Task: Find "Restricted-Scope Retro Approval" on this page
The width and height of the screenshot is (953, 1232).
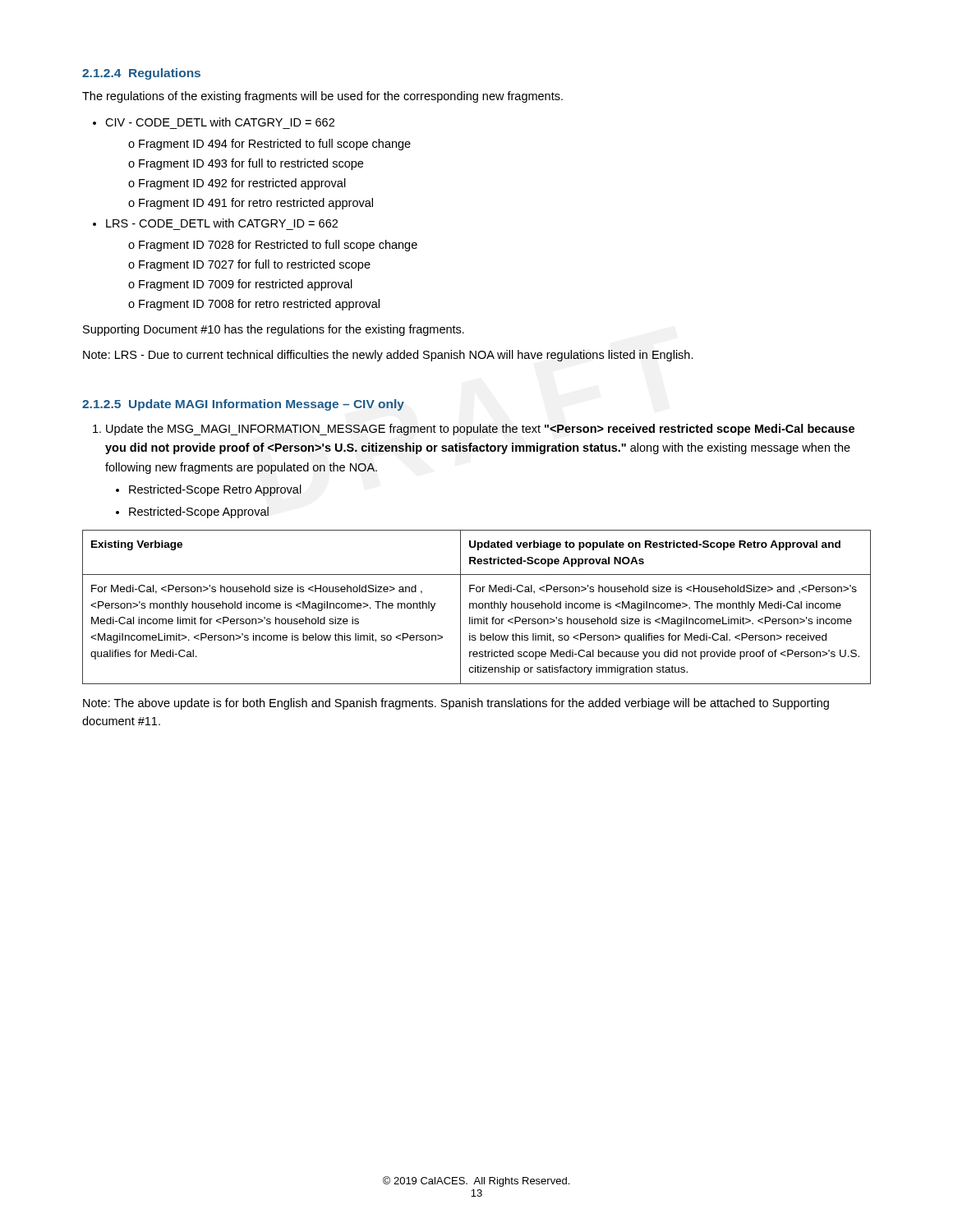Action: click(x=215, y=489)
